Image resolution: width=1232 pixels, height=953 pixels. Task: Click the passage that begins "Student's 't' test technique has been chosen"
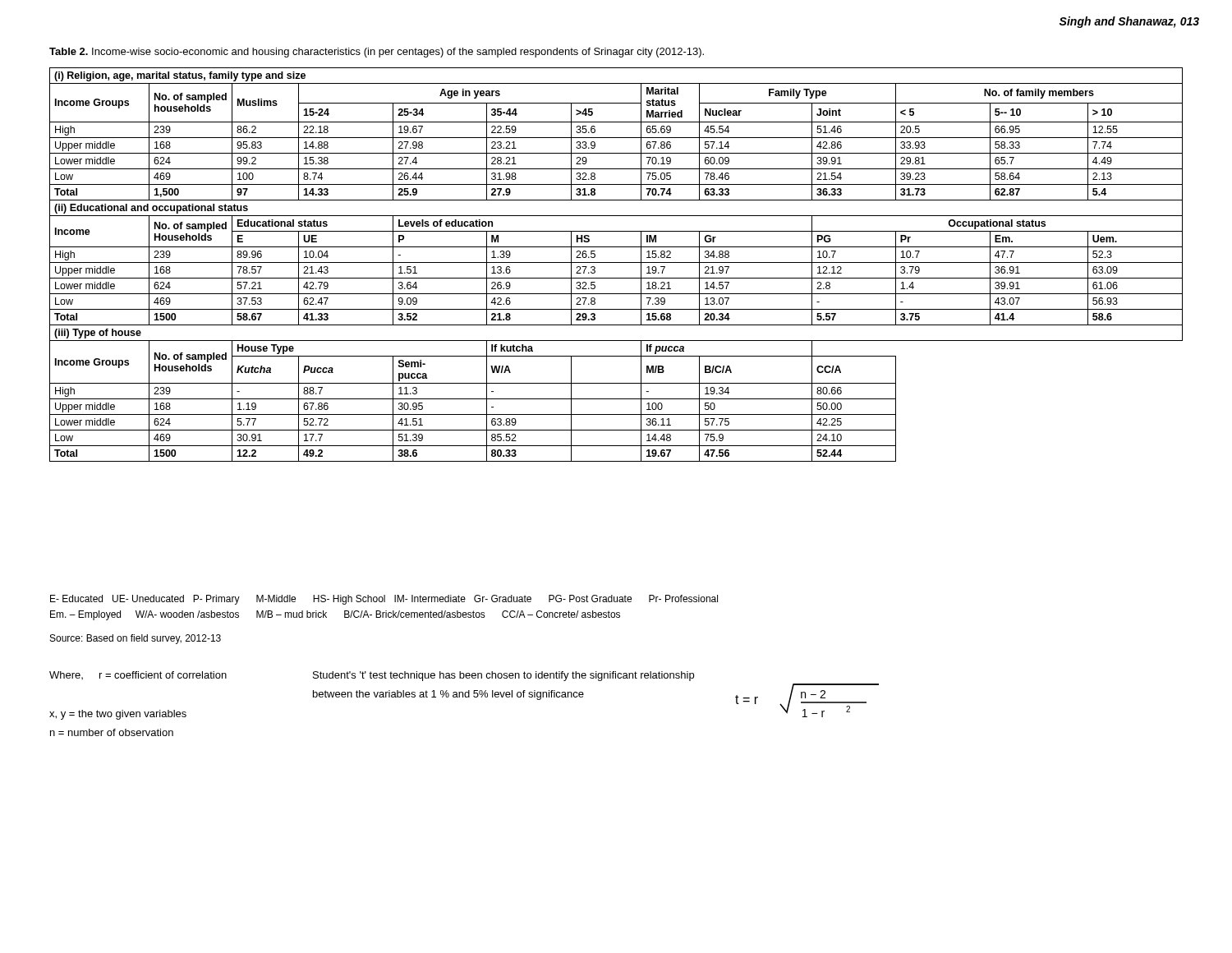coord(503,684)
